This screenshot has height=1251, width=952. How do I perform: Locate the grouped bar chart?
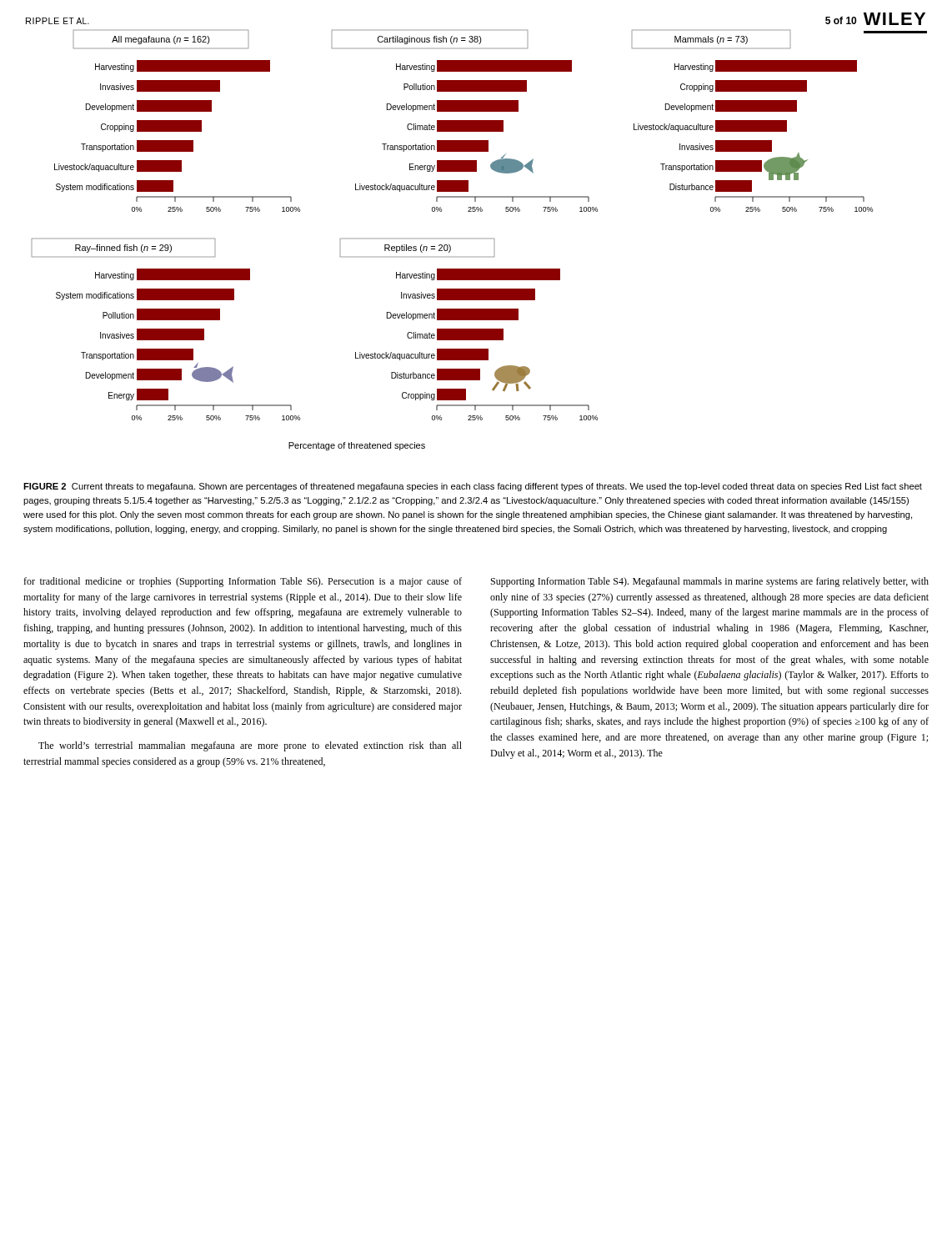click(476, 249)
